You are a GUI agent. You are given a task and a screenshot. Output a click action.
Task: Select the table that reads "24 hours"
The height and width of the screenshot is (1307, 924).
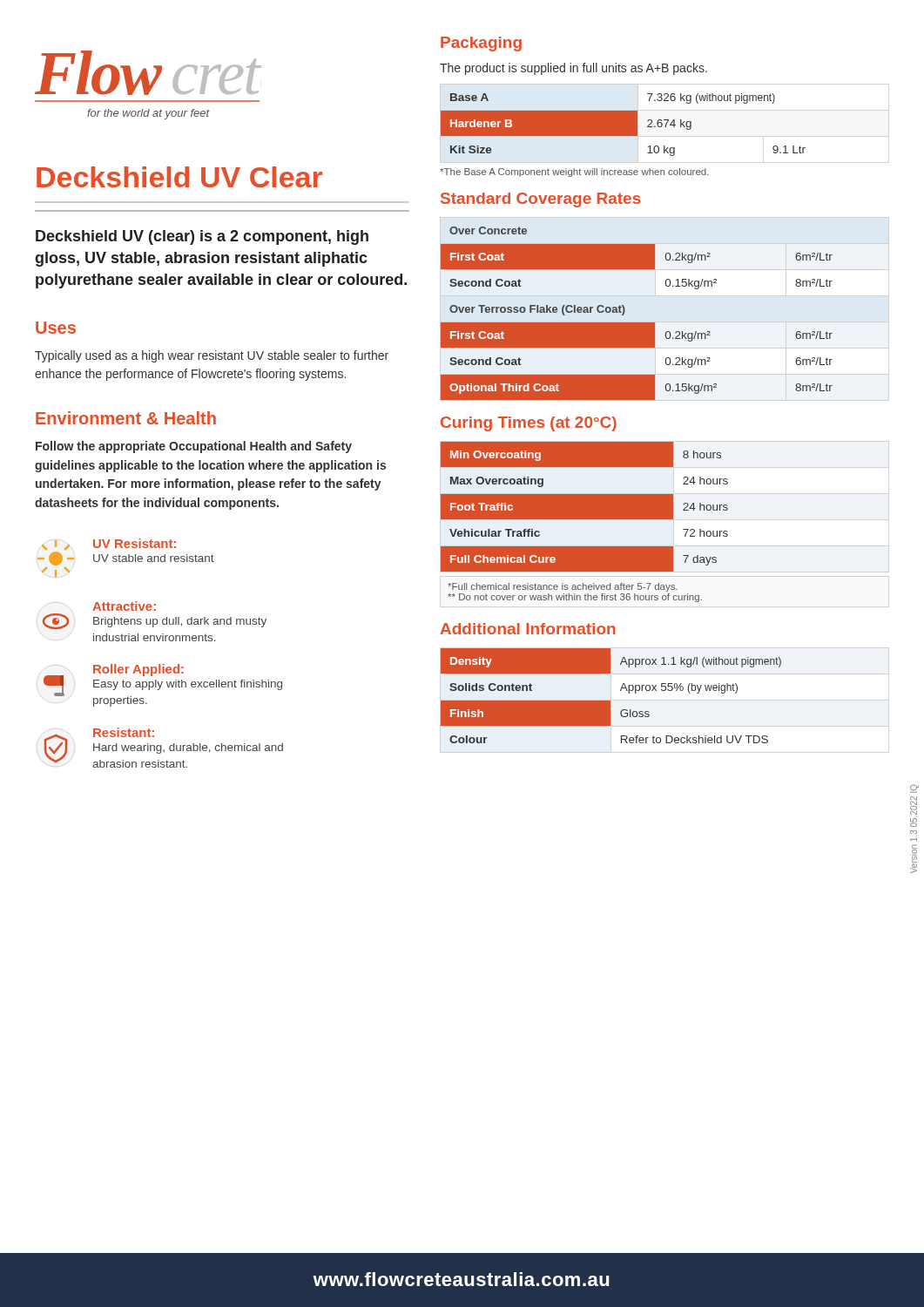[664, 507]
